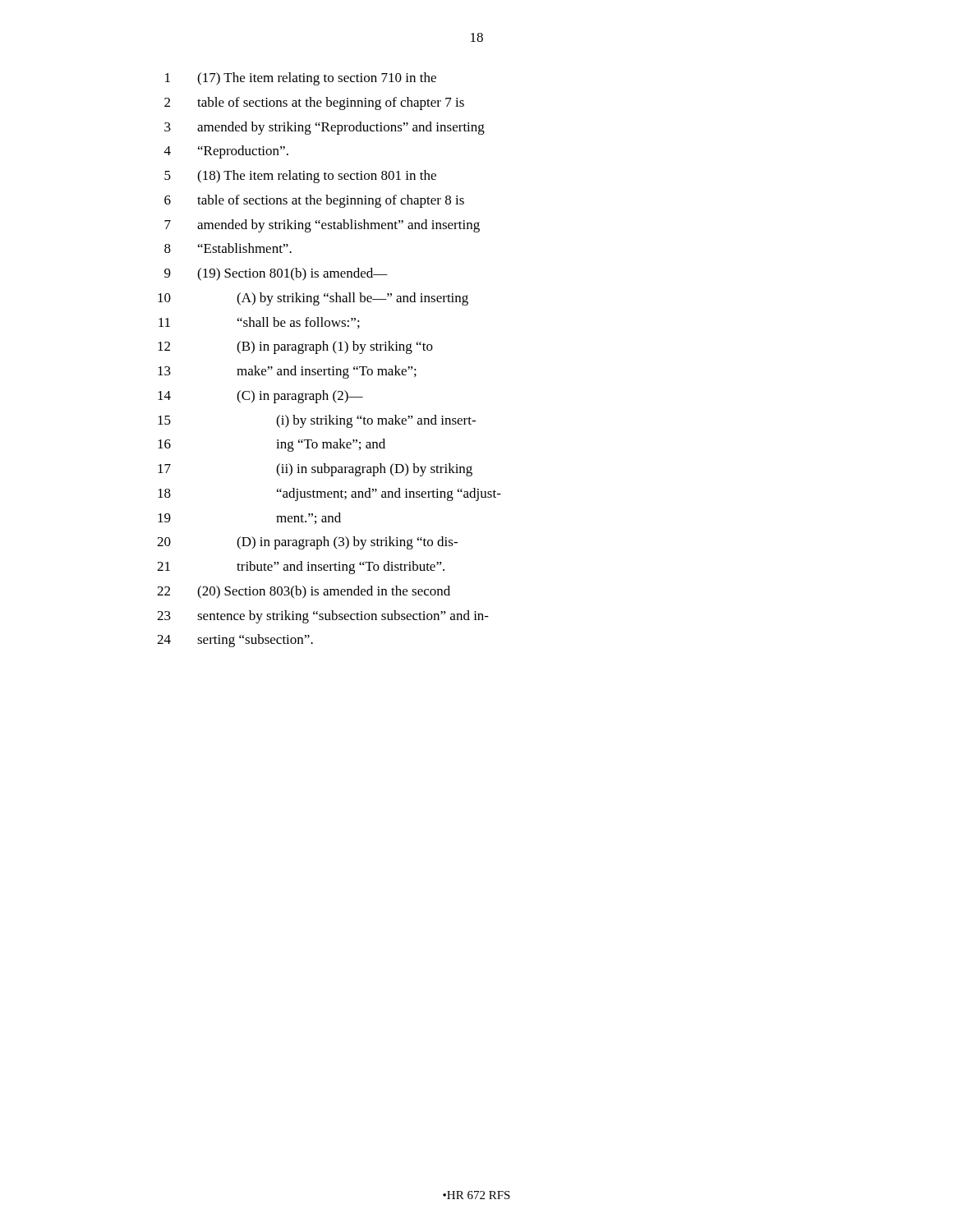Screen dimensions: 1232x953
Task: Click the passage that begins "20 (D) in"
Action: [468, 542]
